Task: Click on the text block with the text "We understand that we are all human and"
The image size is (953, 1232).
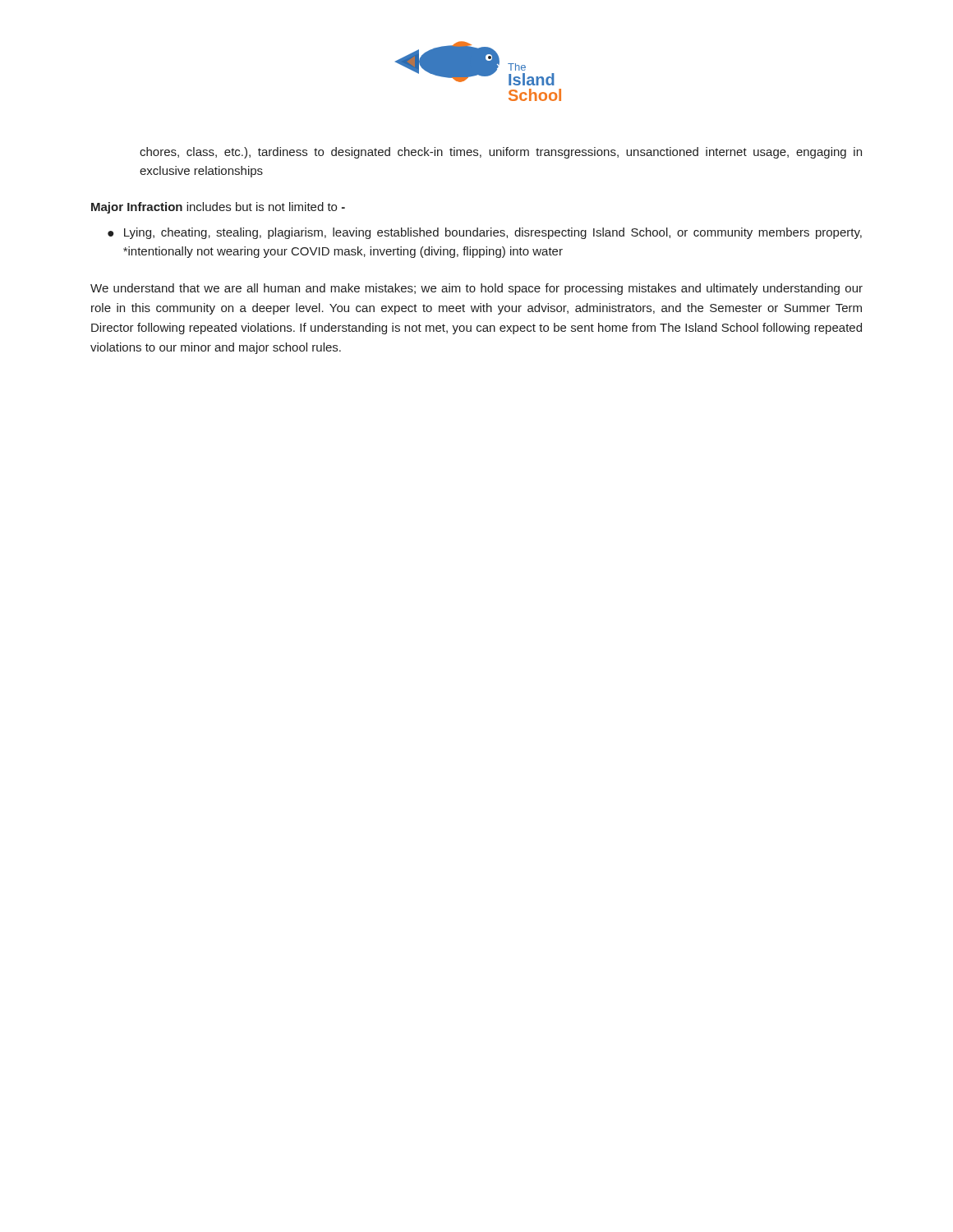Action: pos(476,318)
